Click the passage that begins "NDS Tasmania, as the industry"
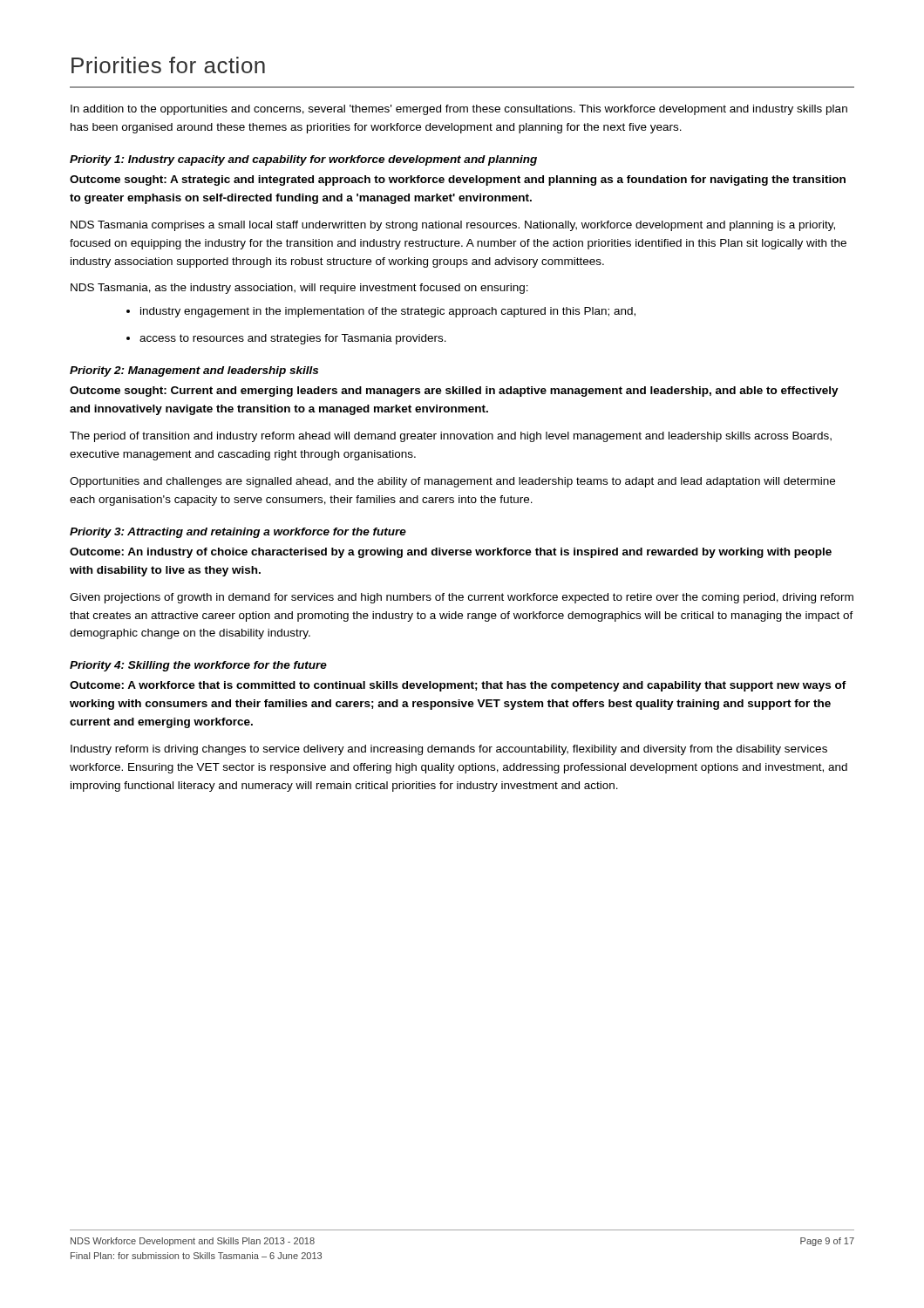924x1308 pixels. click(x=299, y=288)
